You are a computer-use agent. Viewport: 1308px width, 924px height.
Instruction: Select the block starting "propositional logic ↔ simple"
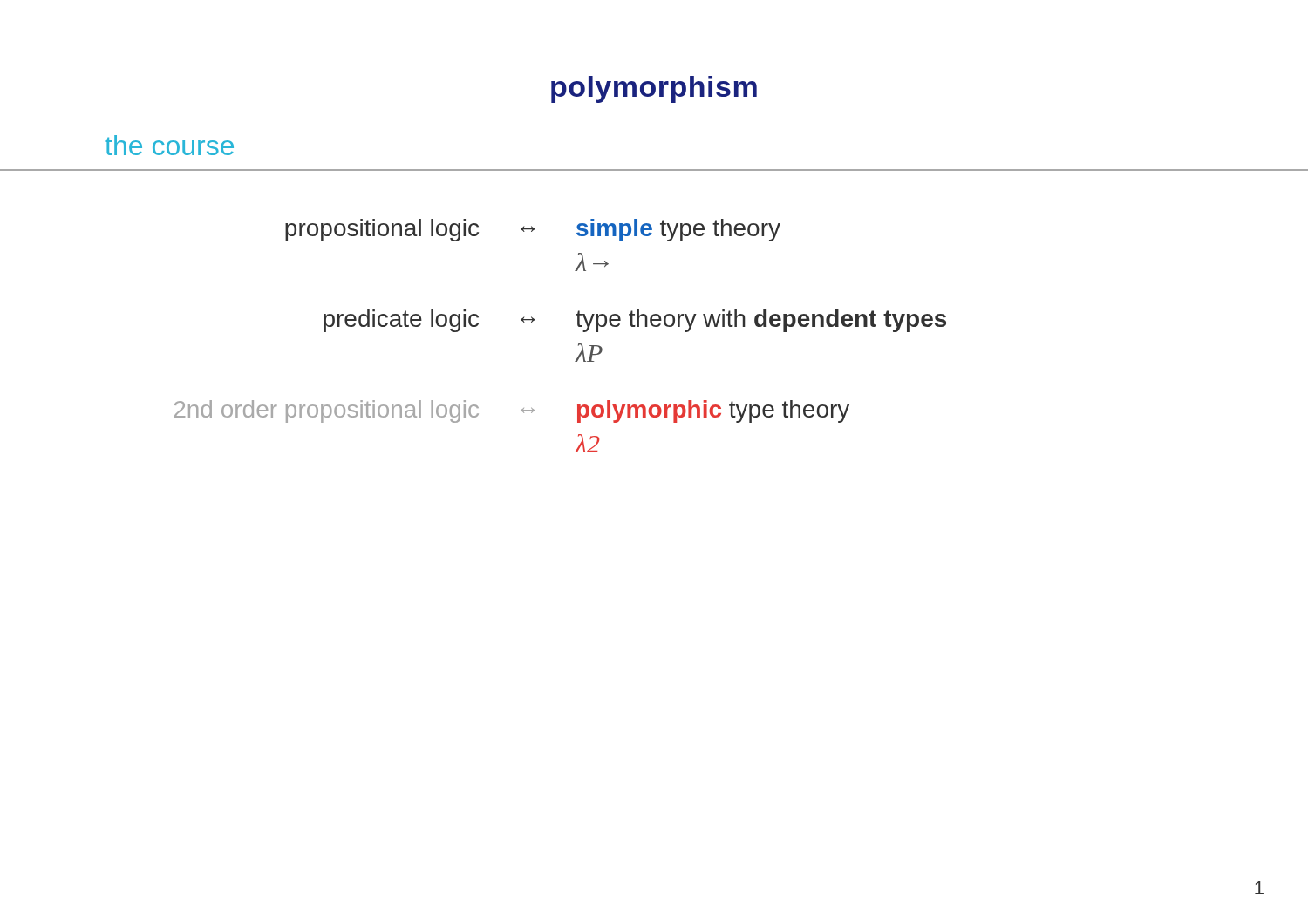[x=654, y=246]
